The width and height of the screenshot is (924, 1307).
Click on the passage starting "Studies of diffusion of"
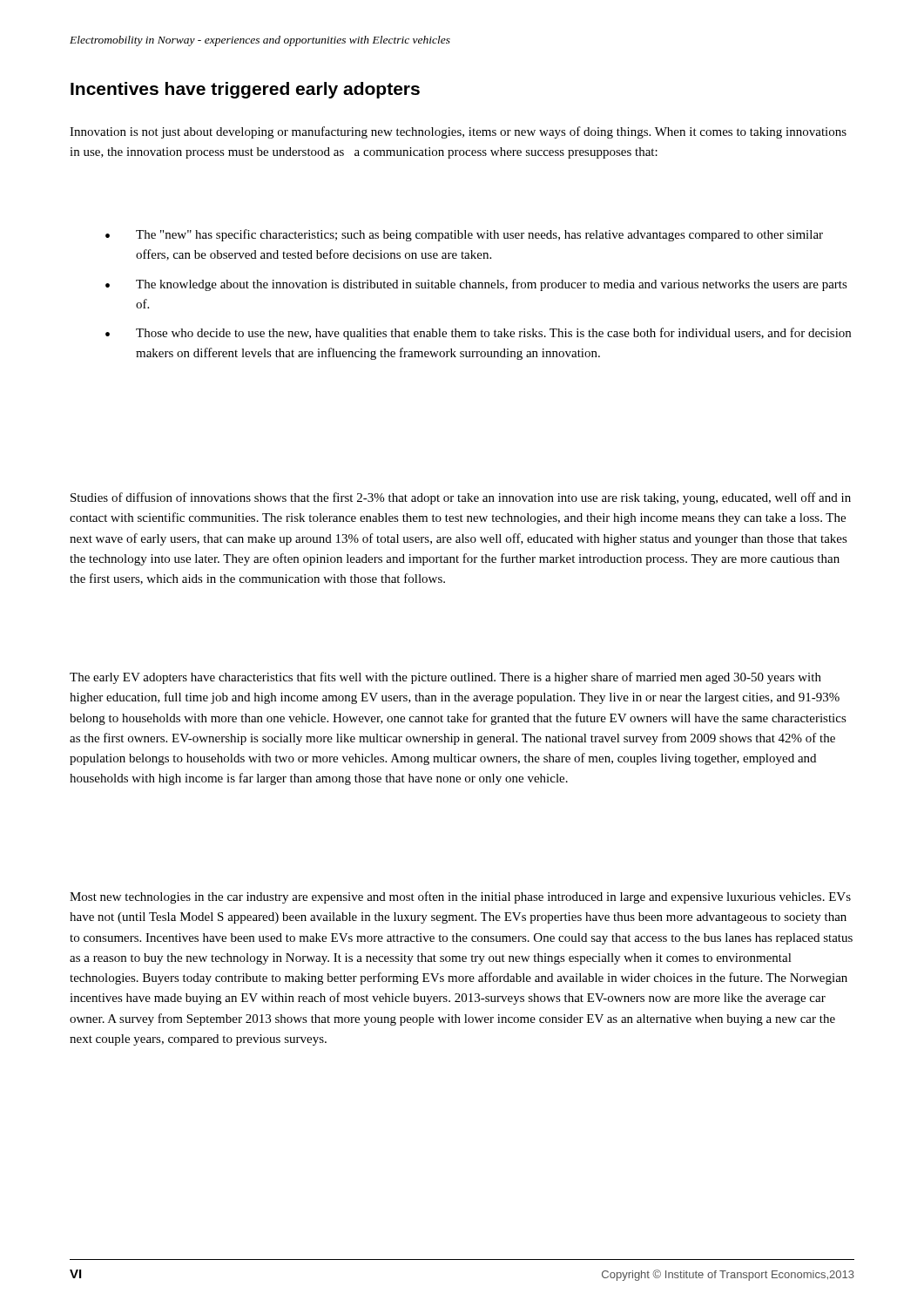point(460,538)
